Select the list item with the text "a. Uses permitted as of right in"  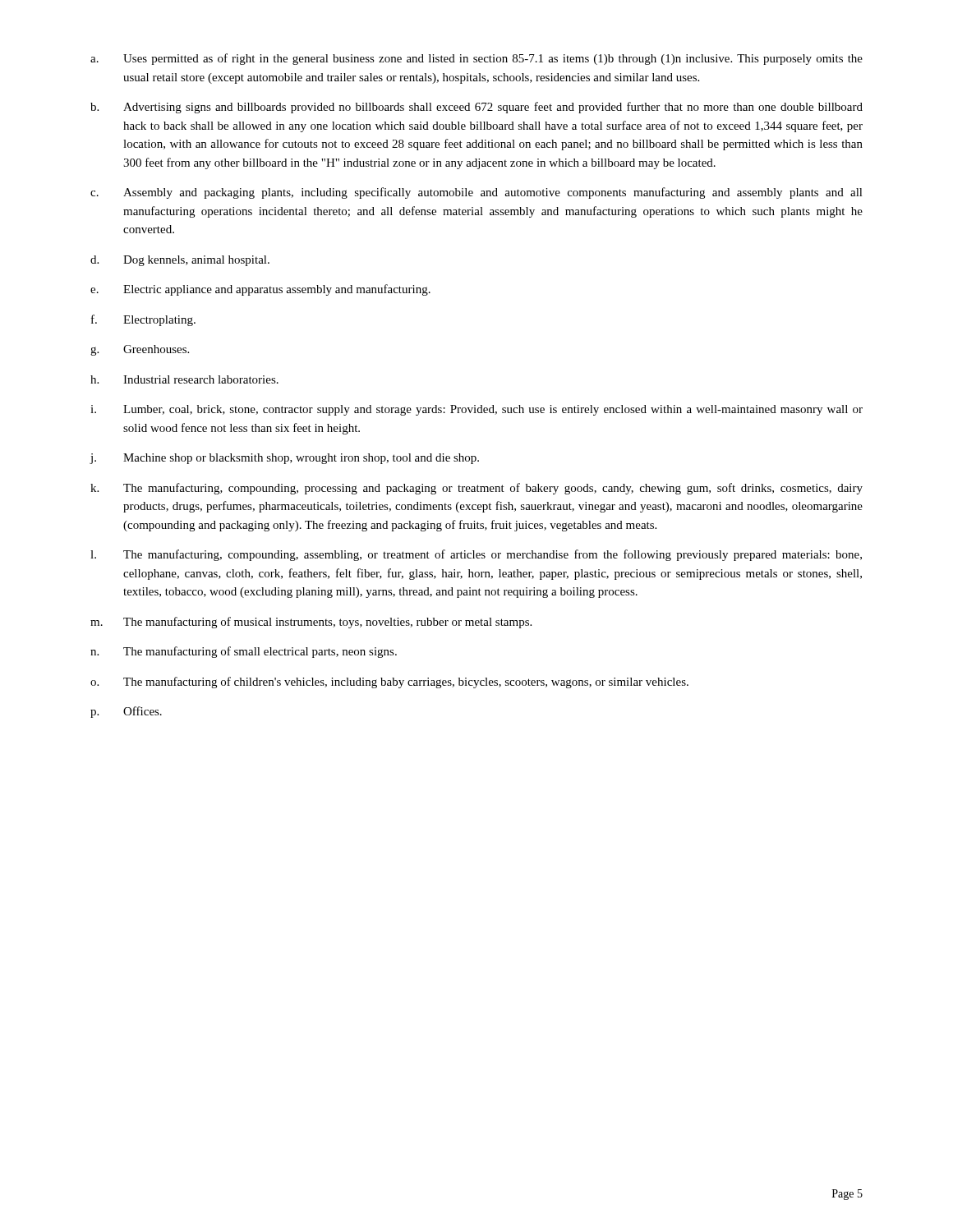tap(476, 68)
